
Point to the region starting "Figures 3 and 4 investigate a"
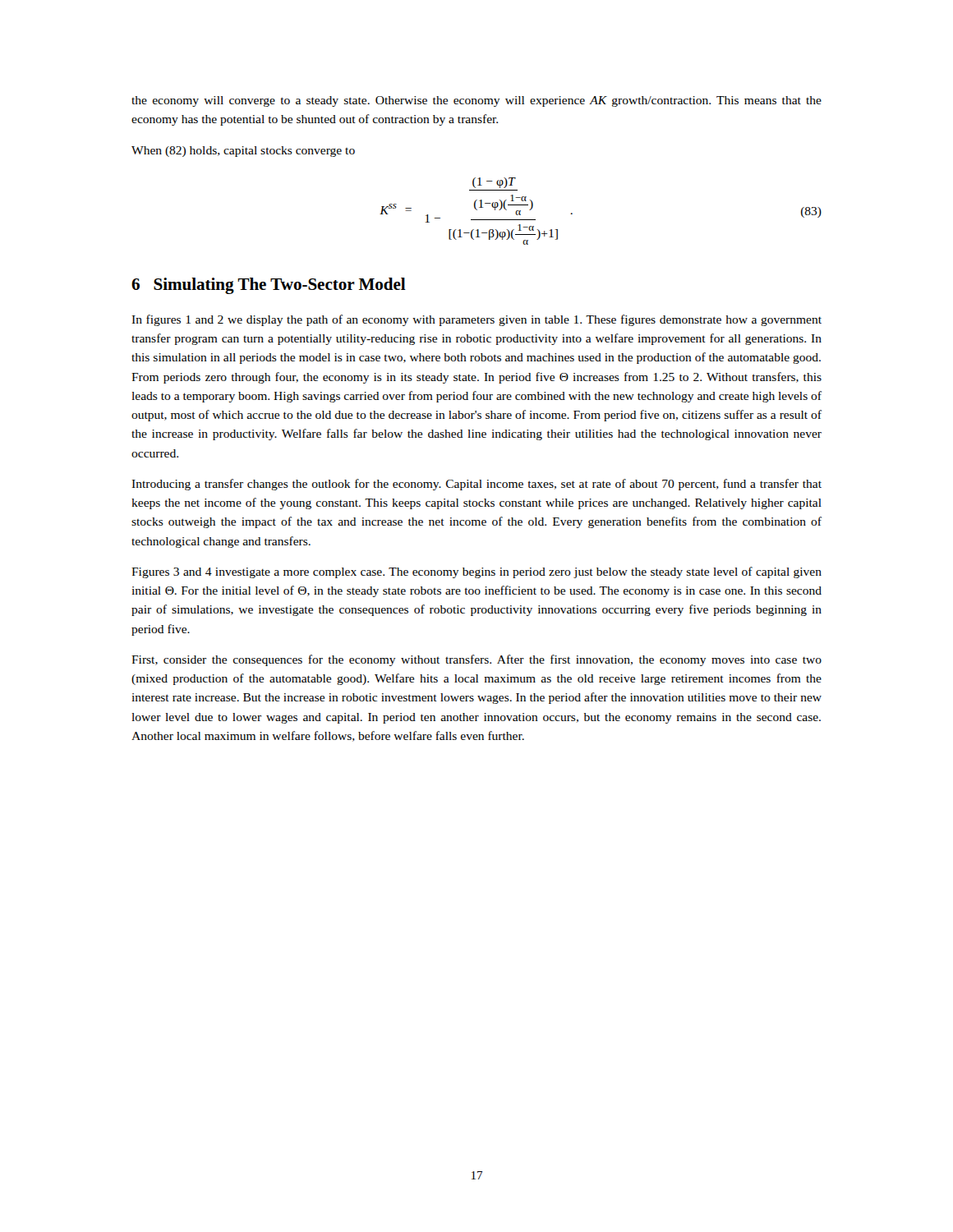pyautogui.click(x=476, y=600)
